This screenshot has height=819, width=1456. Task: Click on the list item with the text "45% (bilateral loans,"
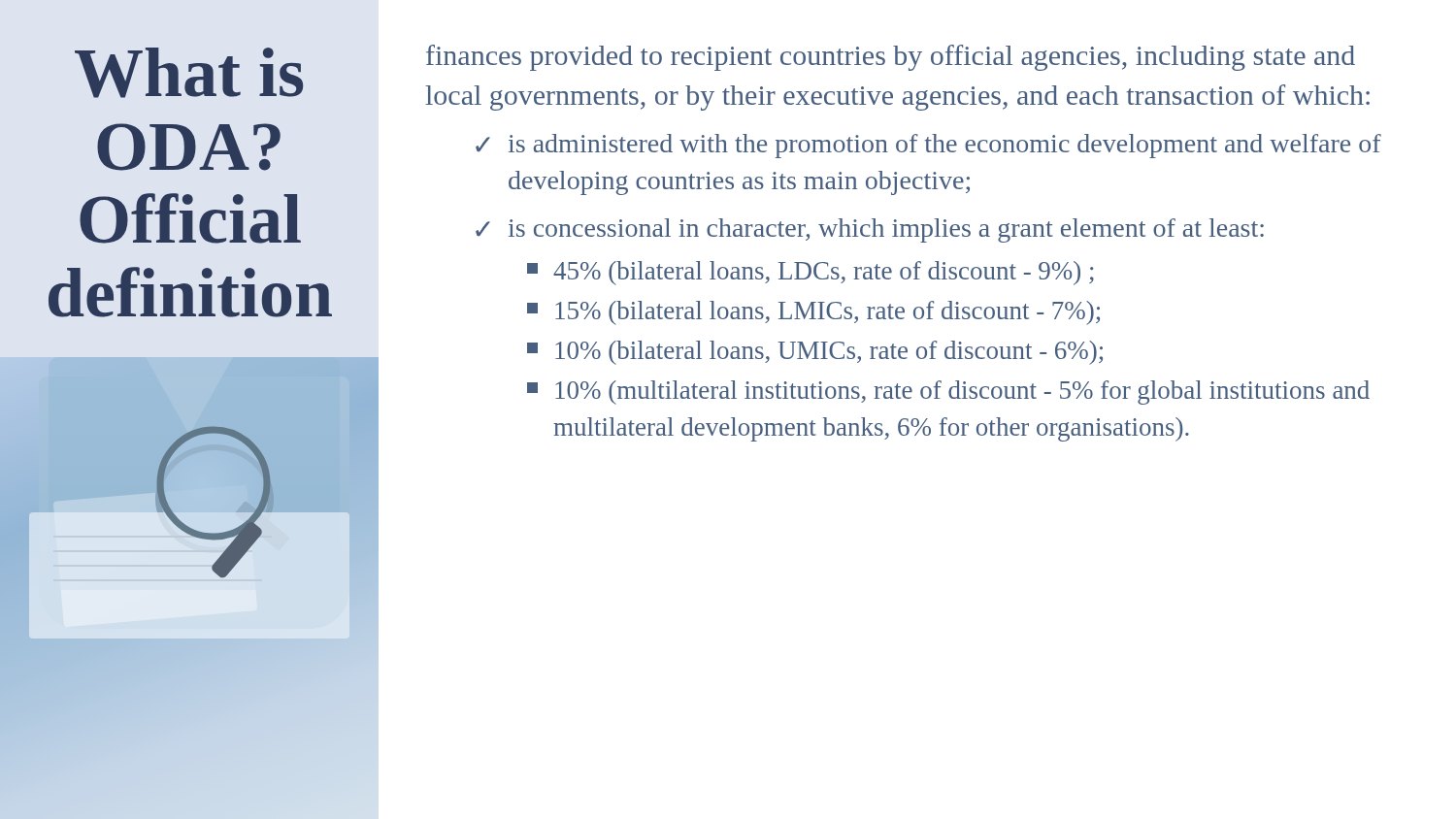coord(811,271)
